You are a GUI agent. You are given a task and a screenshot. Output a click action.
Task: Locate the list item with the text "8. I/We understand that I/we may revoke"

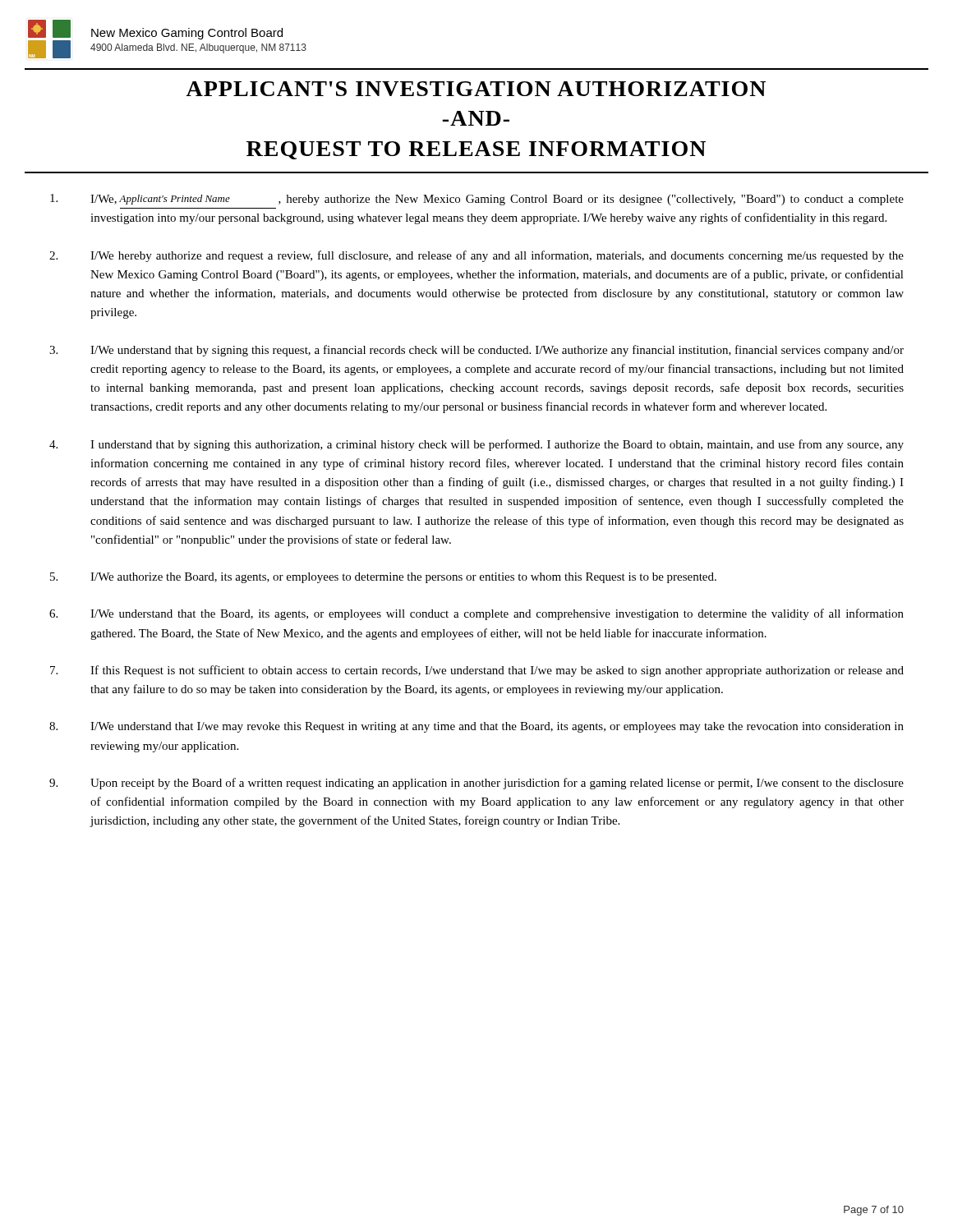[x=476, y=736]
